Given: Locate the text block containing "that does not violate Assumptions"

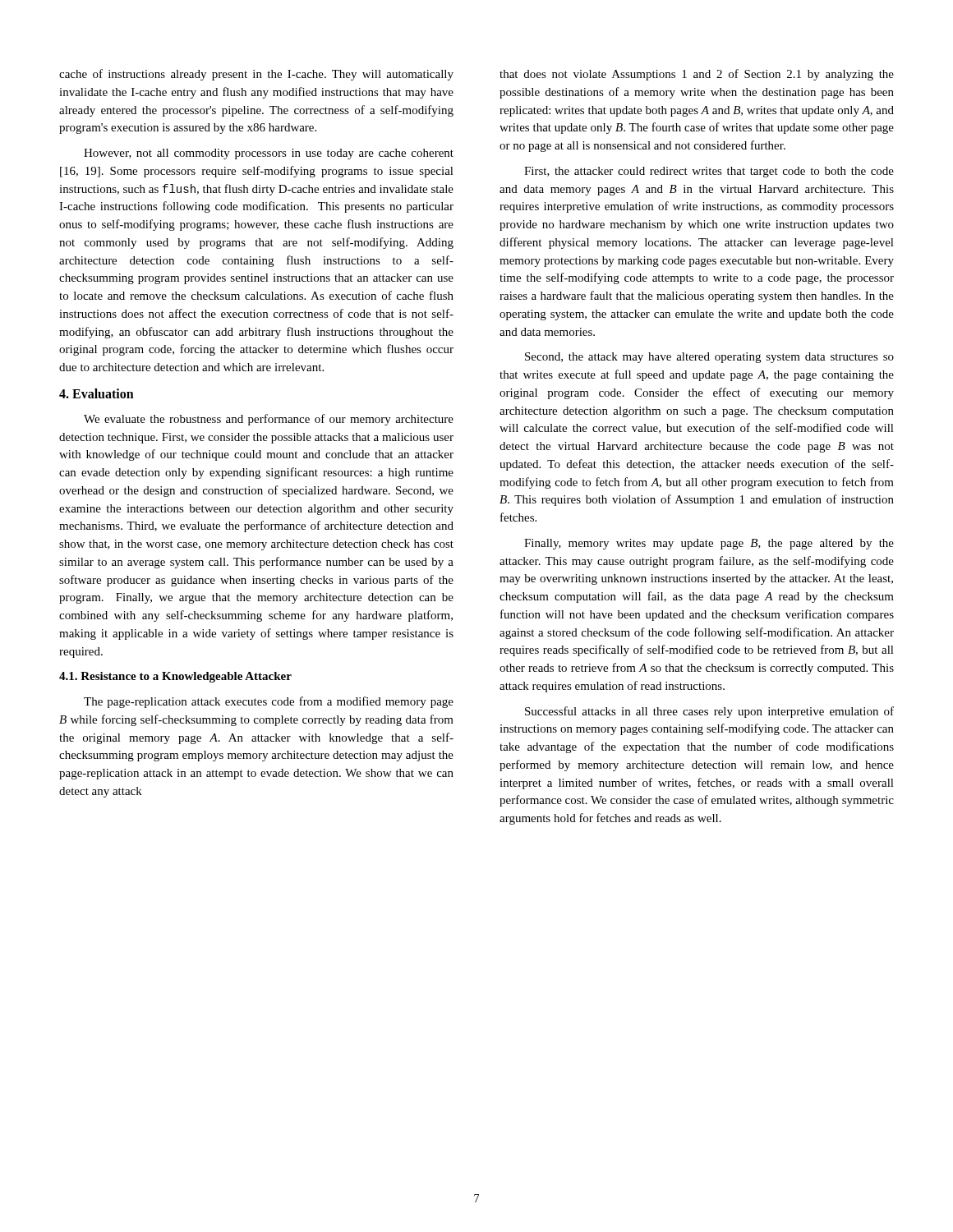Looking at the screenshot, I should (x=697, y=110).
